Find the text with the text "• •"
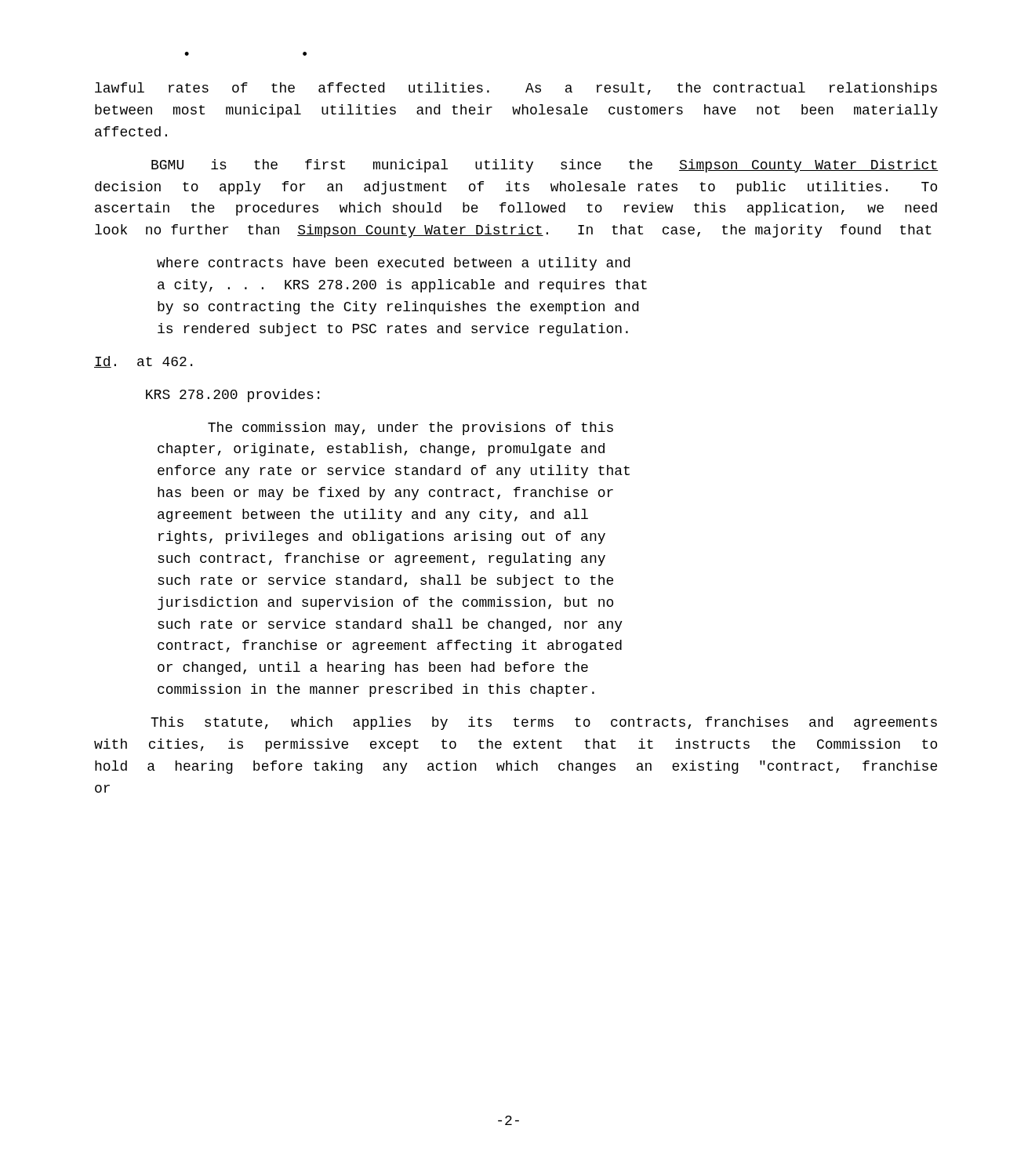 click(186, 54)
